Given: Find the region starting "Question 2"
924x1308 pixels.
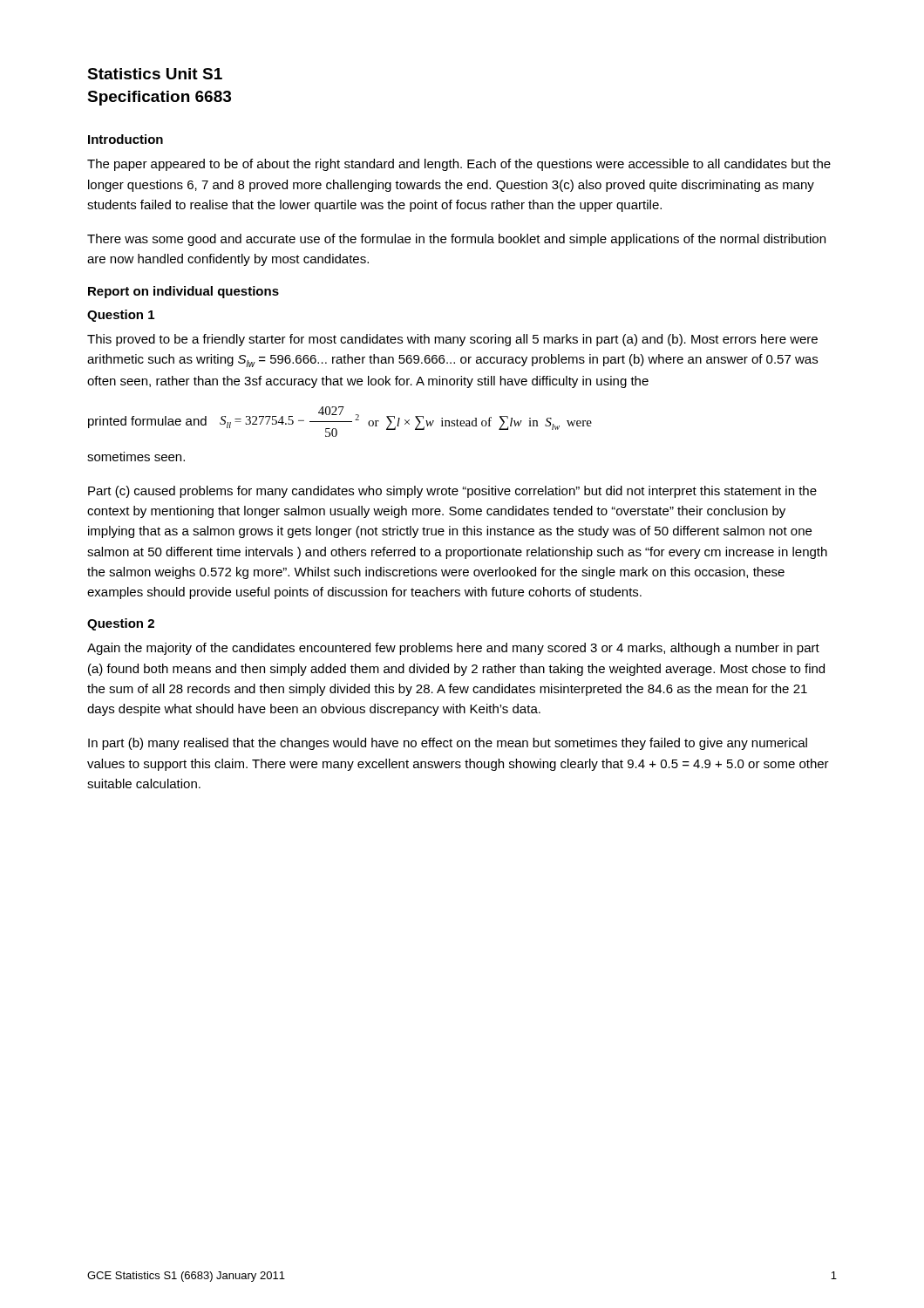Looking at the screenshot, I should (121, 623).
